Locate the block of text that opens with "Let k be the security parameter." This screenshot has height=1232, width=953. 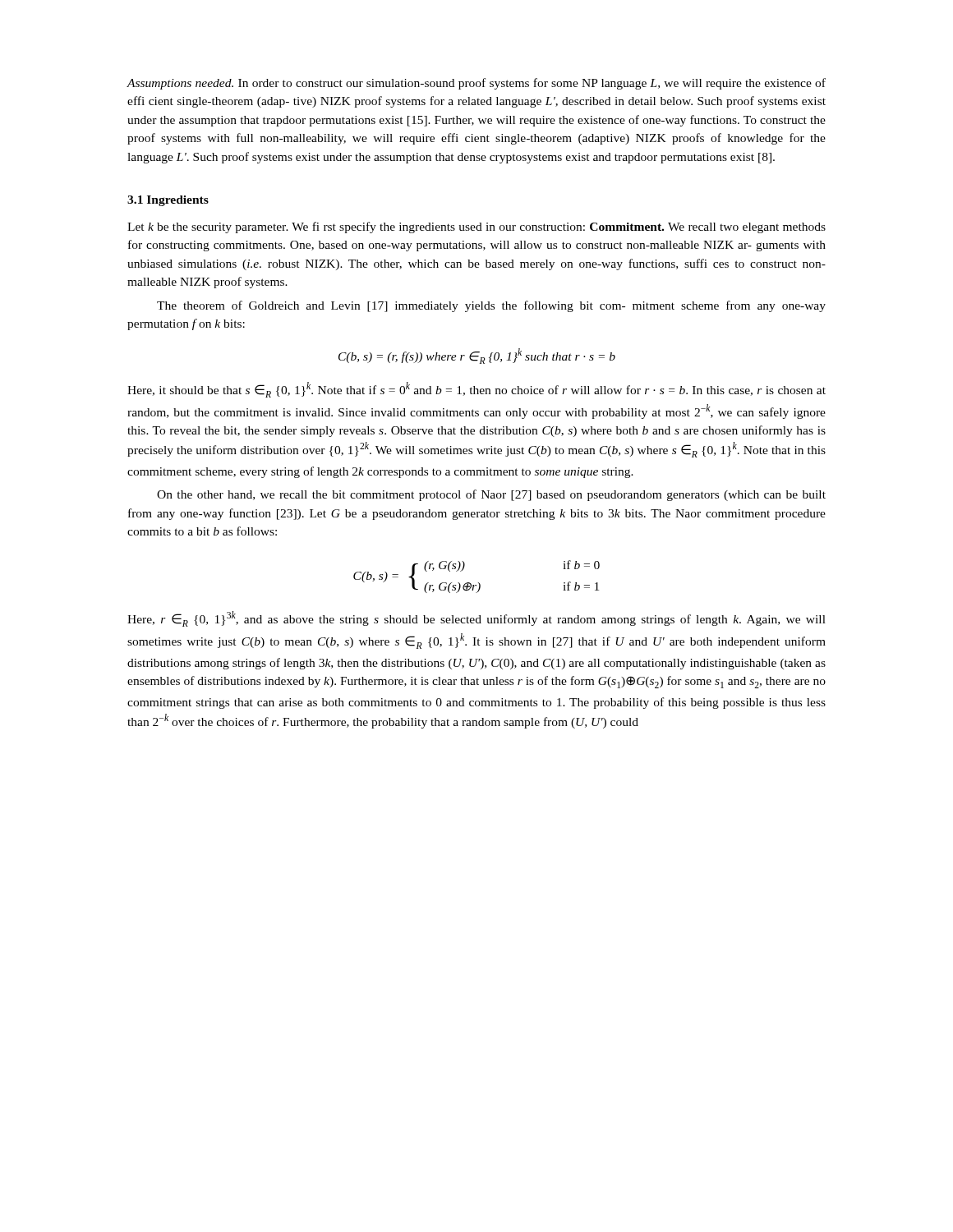pos(476,254)
